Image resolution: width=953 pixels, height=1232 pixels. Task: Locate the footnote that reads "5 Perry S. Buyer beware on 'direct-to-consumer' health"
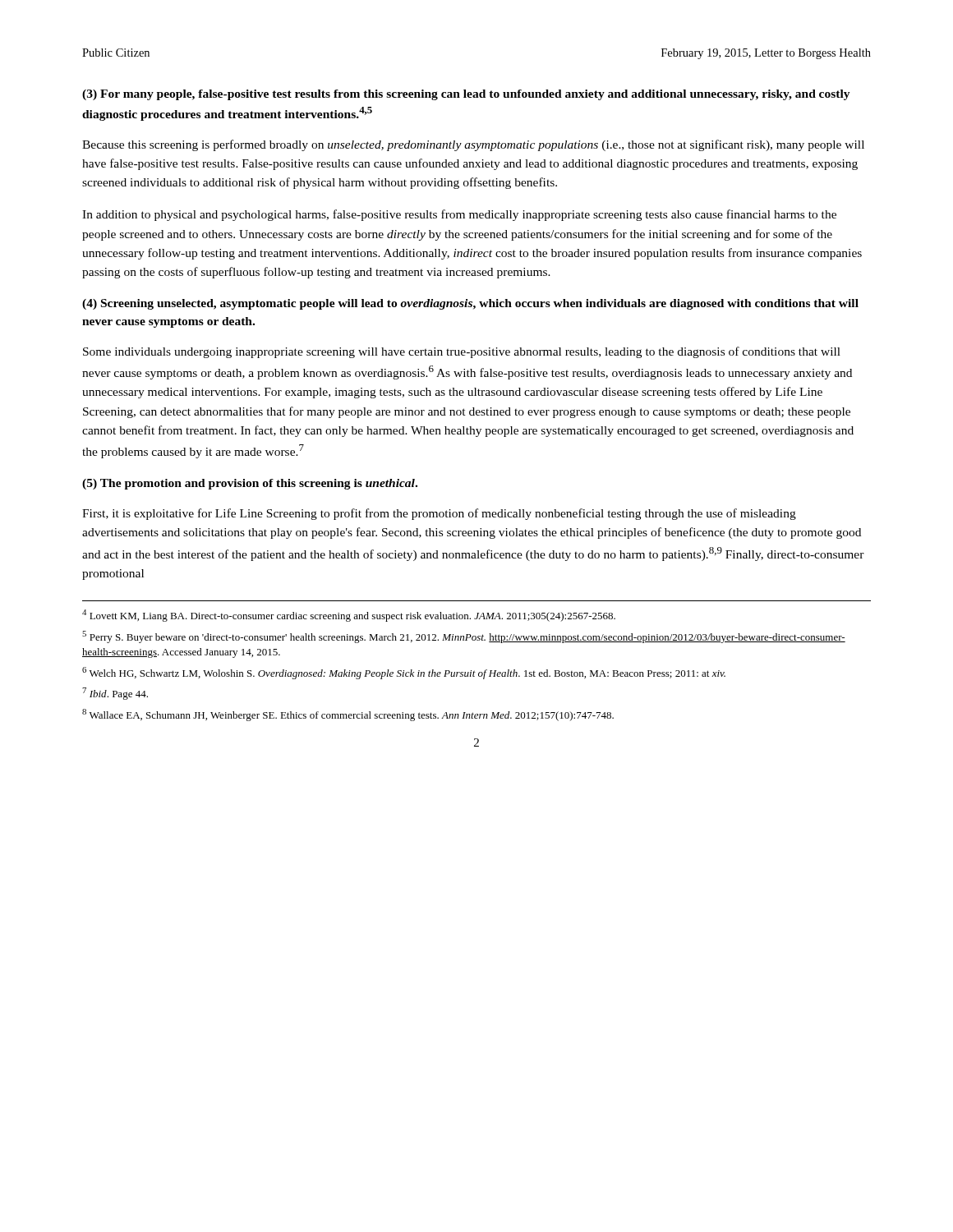click(464, 643)
